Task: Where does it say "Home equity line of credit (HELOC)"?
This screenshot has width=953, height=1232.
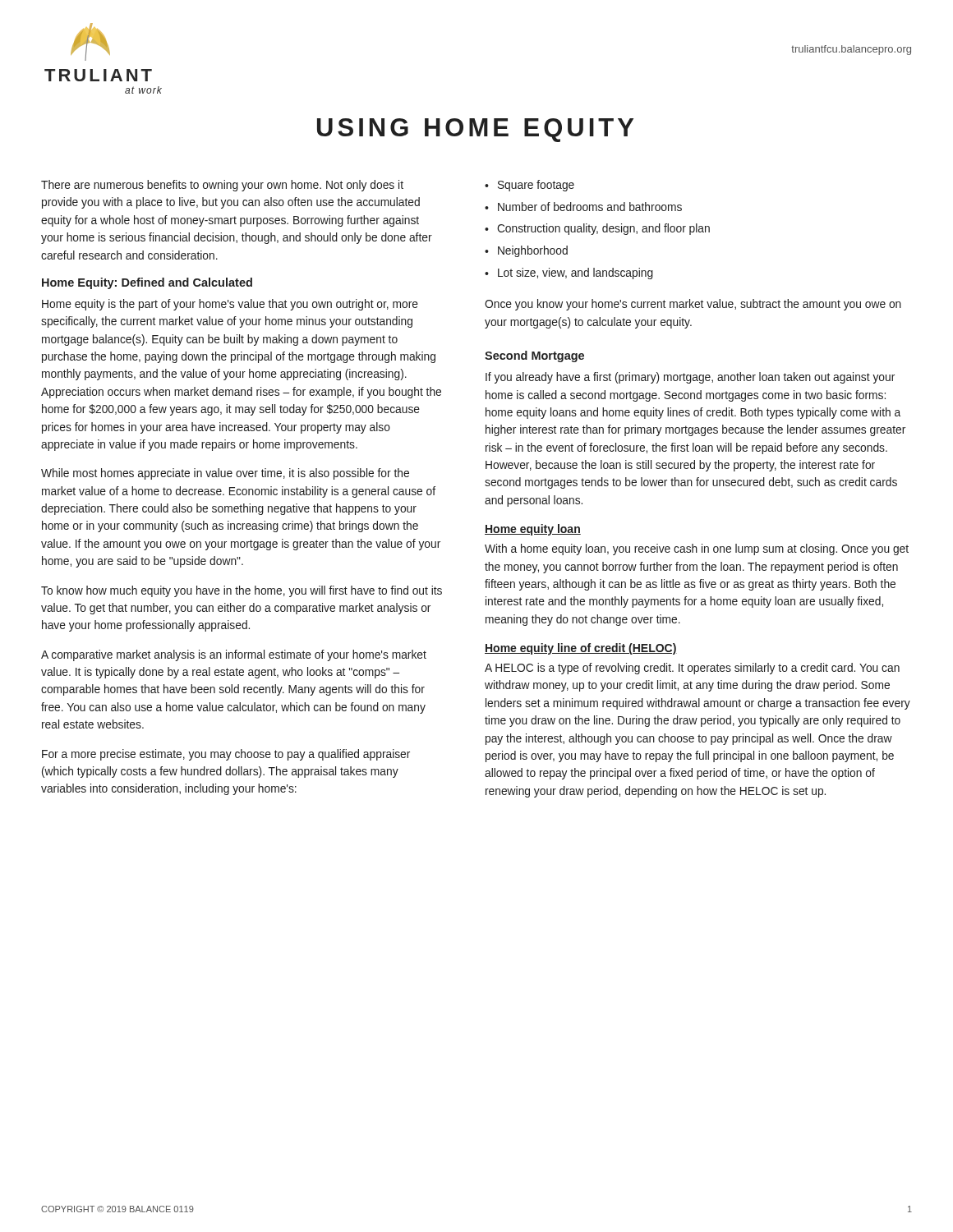Action: coord(581,648)
